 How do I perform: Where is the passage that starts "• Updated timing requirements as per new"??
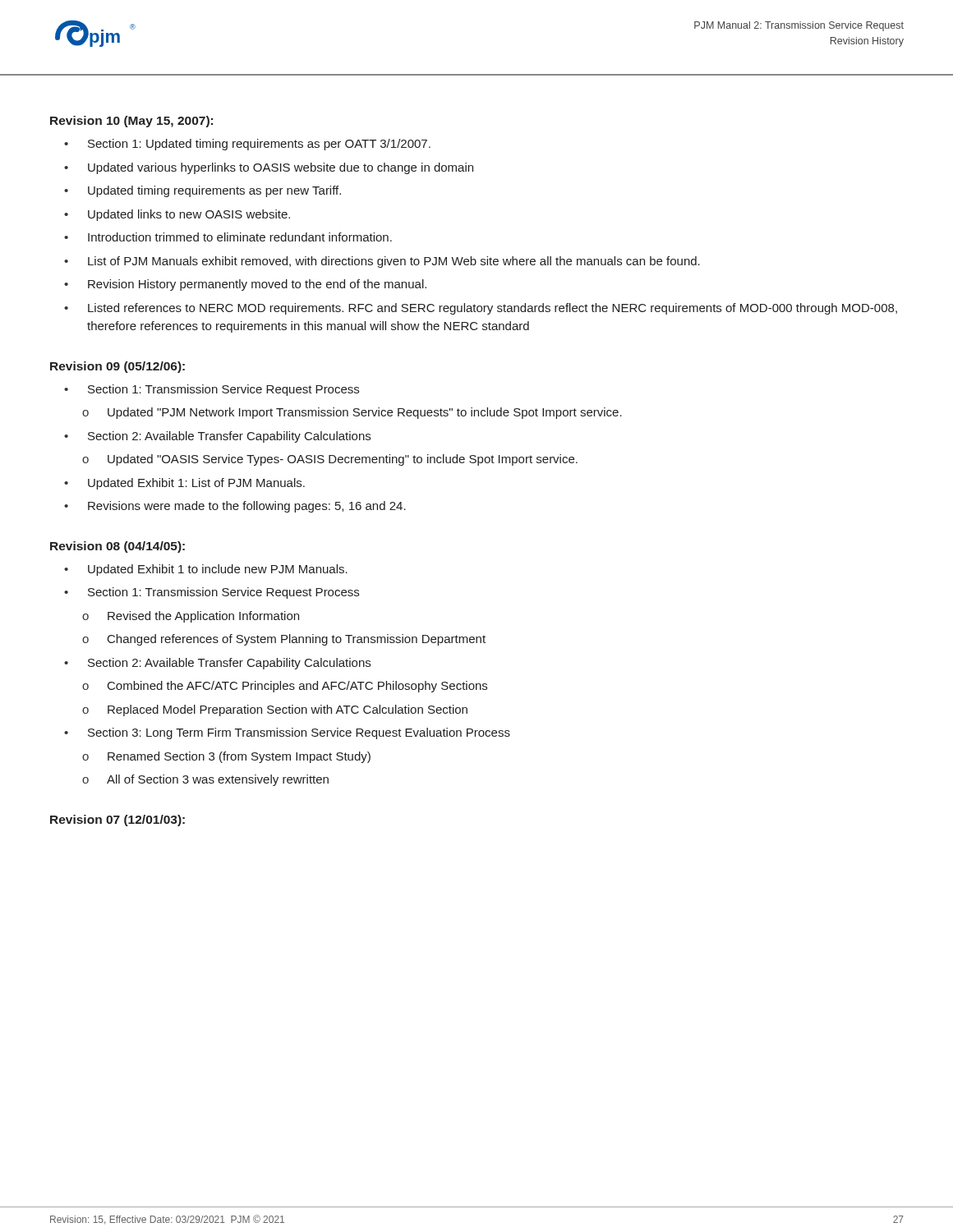coord(203,191)
